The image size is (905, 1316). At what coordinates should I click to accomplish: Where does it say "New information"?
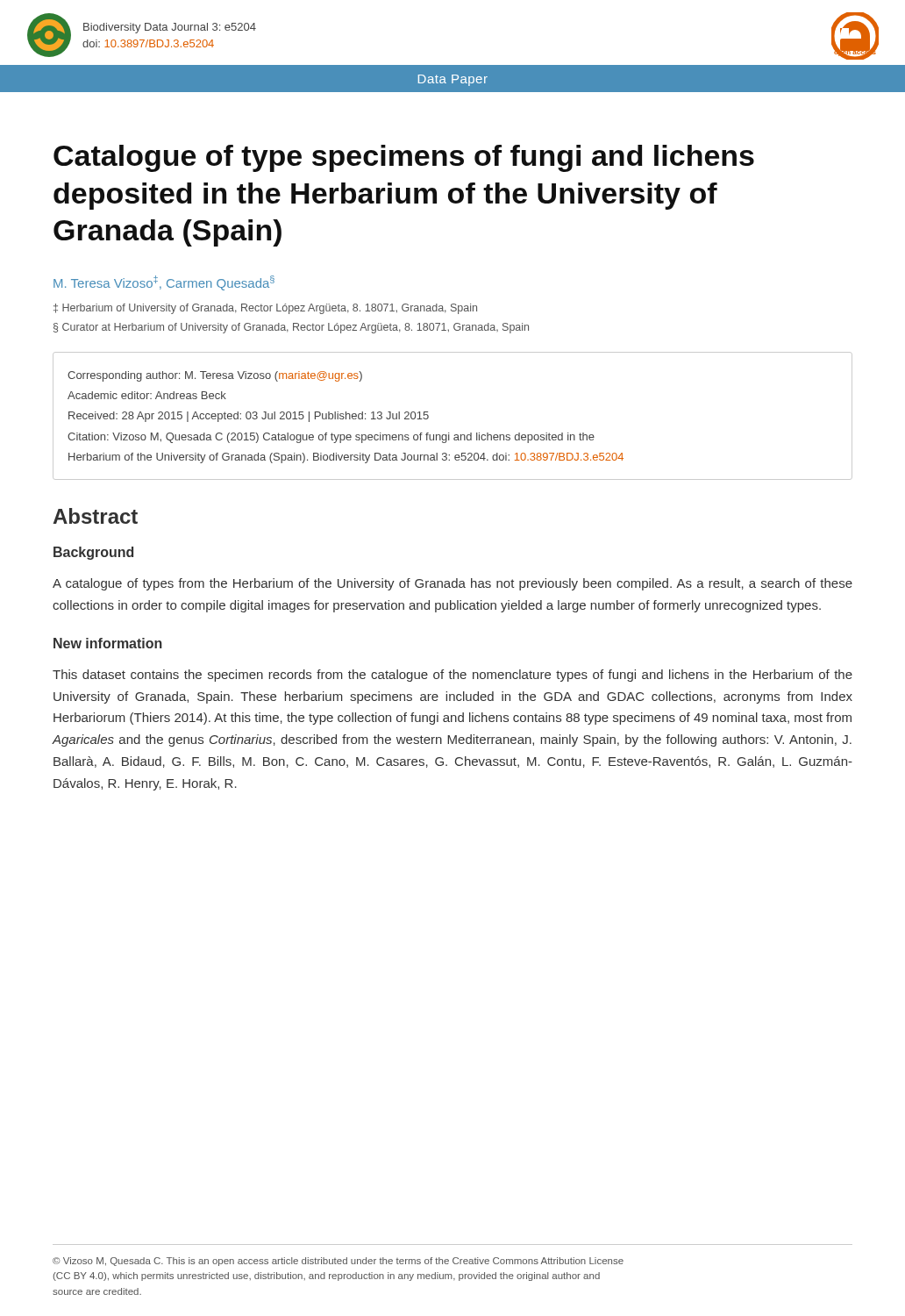108,643
